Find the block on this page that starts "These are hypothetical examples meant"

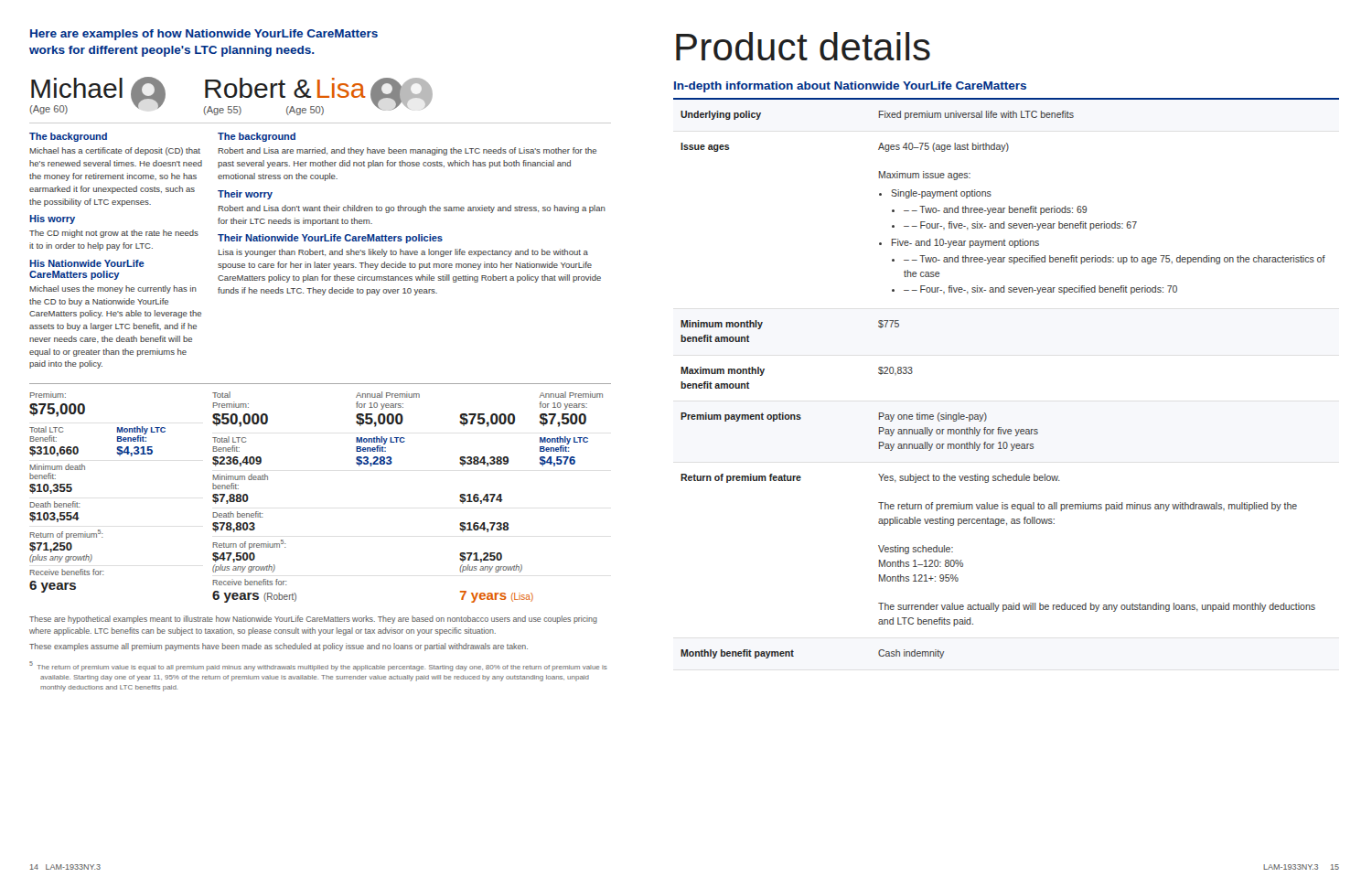click(313, 625)
